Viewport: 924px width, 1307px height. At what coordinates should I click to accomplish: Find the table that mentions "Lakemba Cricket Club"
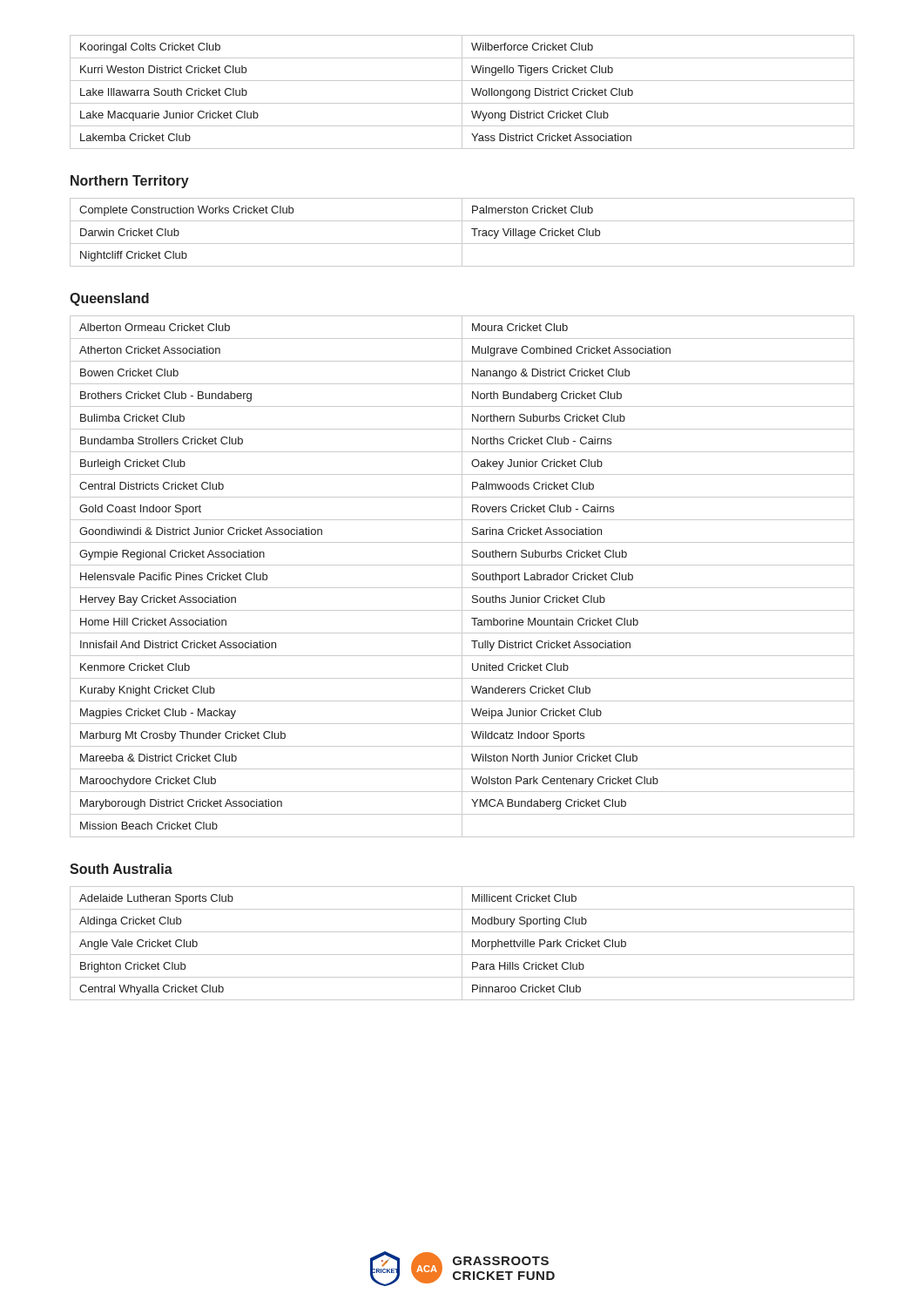click(462, 92)
